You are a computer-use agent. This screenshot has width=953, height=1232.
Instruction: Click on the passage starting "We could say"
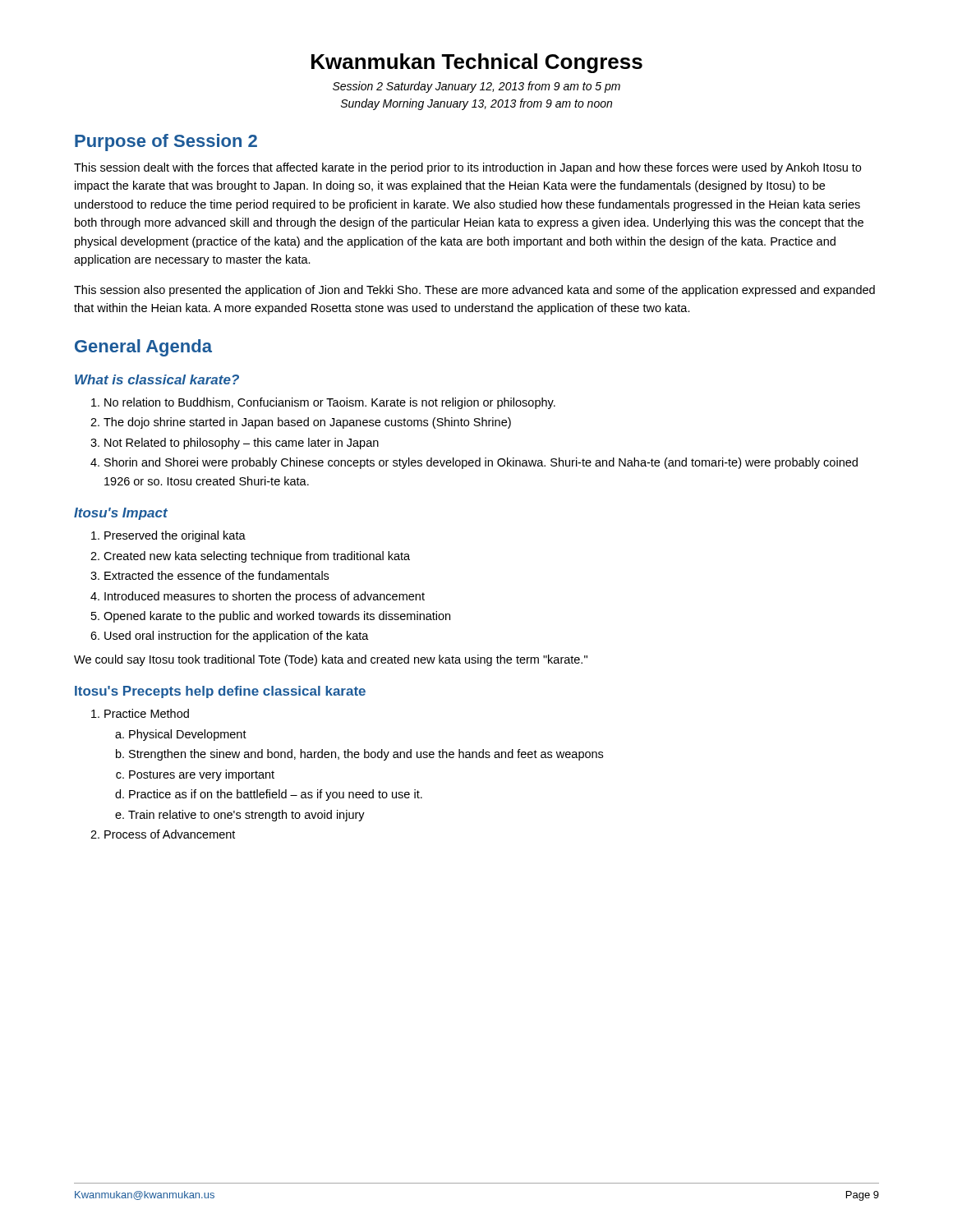point(331,659)
